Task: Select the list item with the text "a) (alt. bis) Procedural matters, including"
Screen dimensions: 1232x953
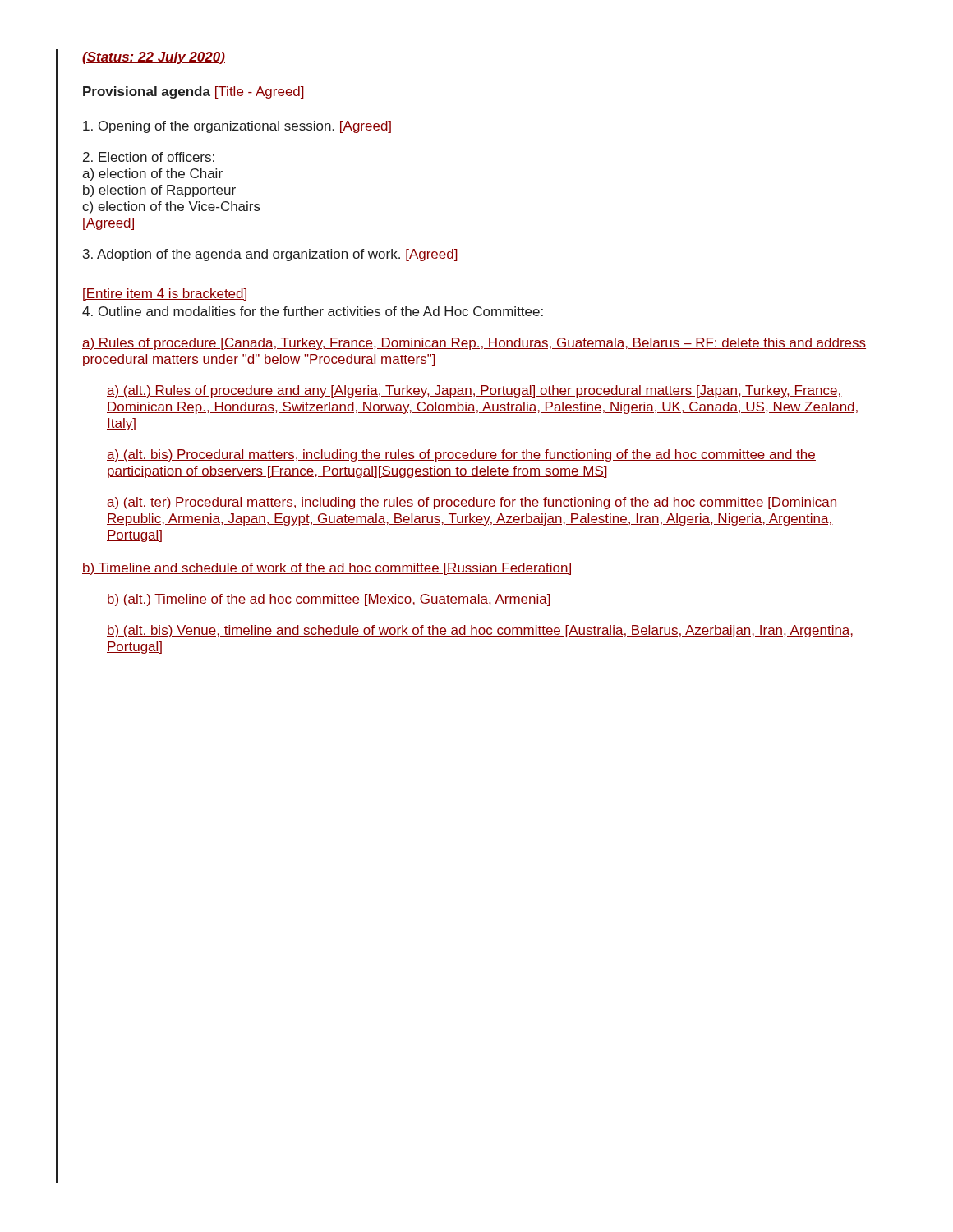Action: (x=461, y=463)
